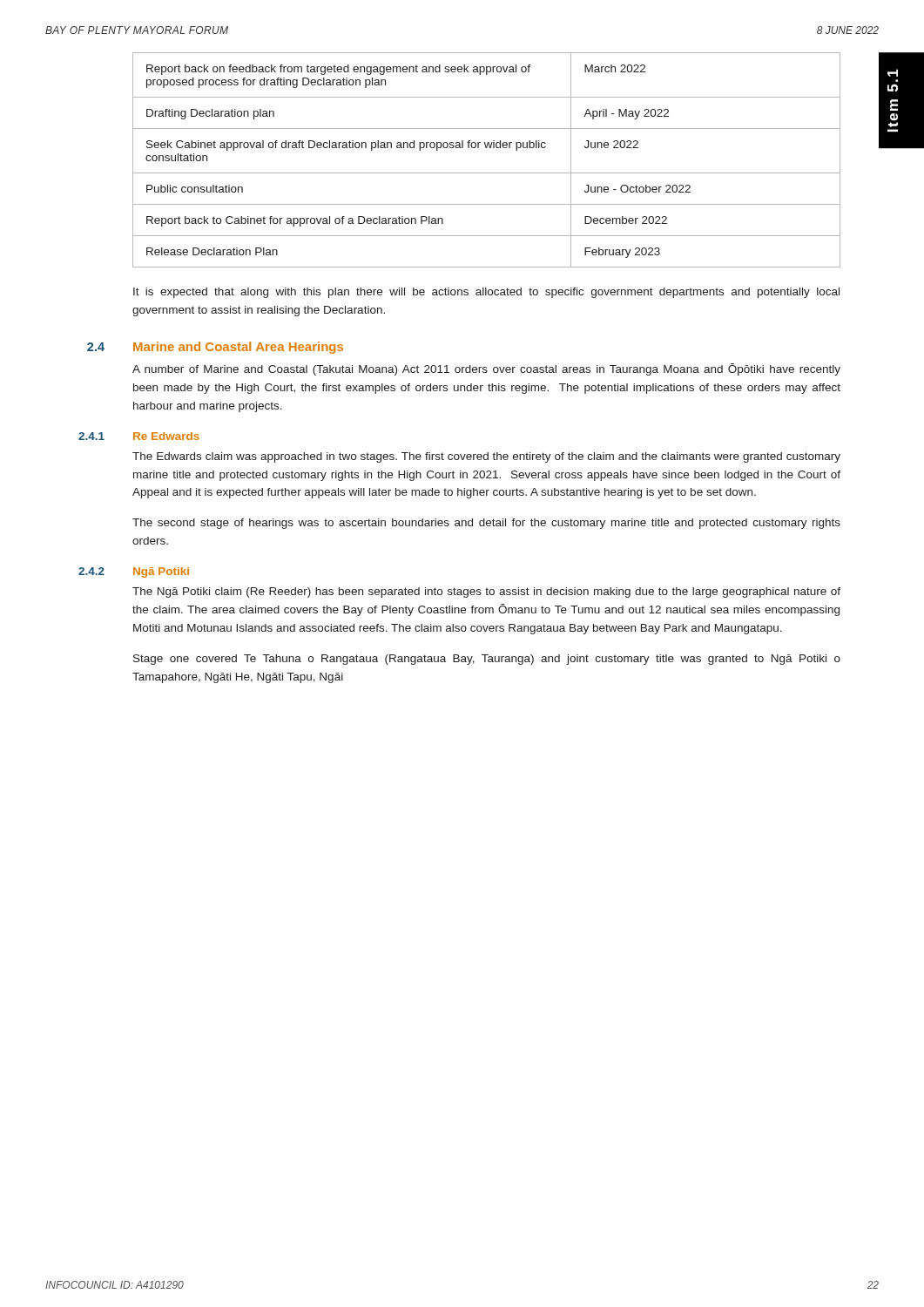Where is the passage that starts "The second stage of hearings was"?
This screenshot has height=1307, width=924.
click(x=486, y=532)
